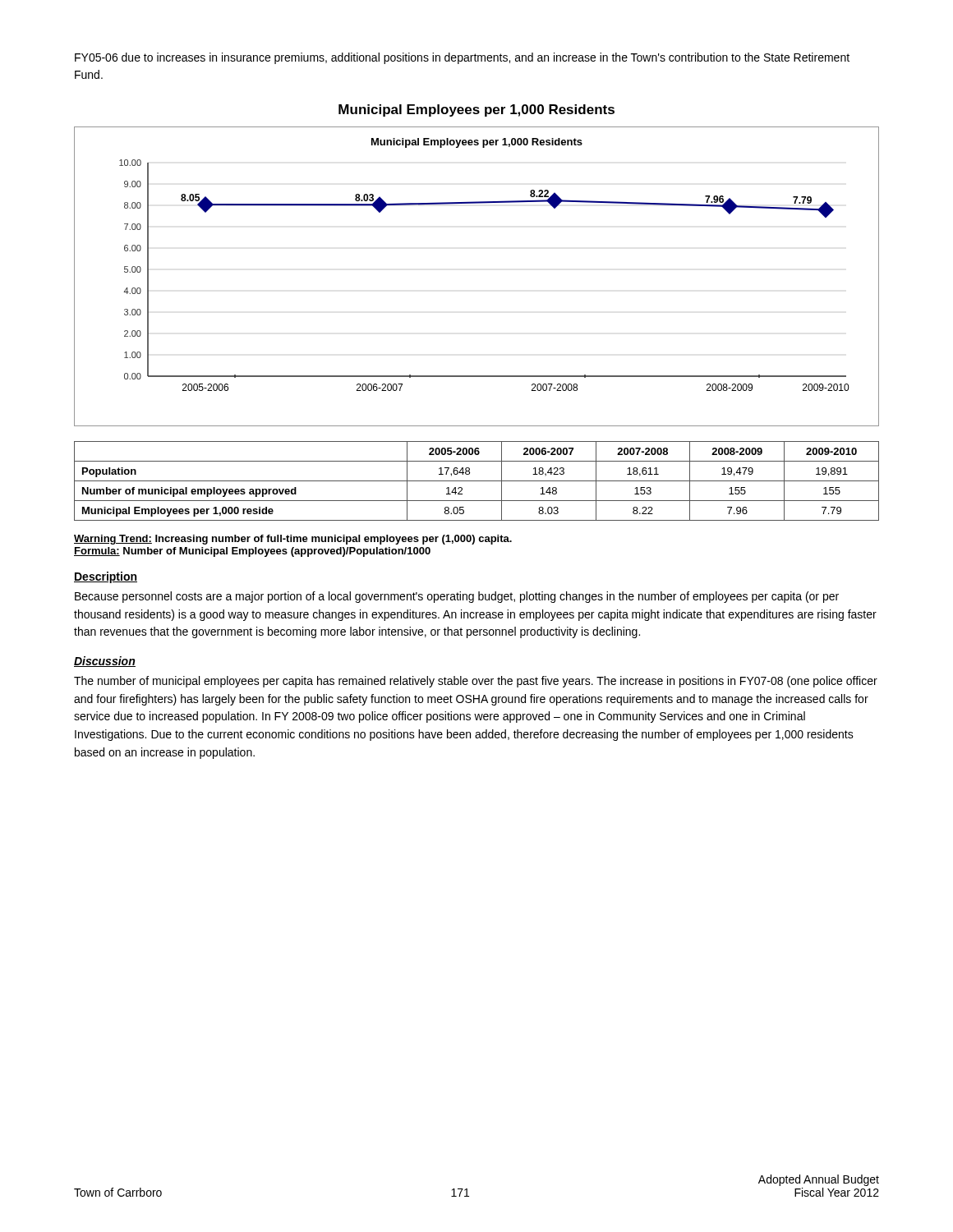
Task: Click the passage that begins "Because personnel costs are a major portion"
Action: coord(475,614)
